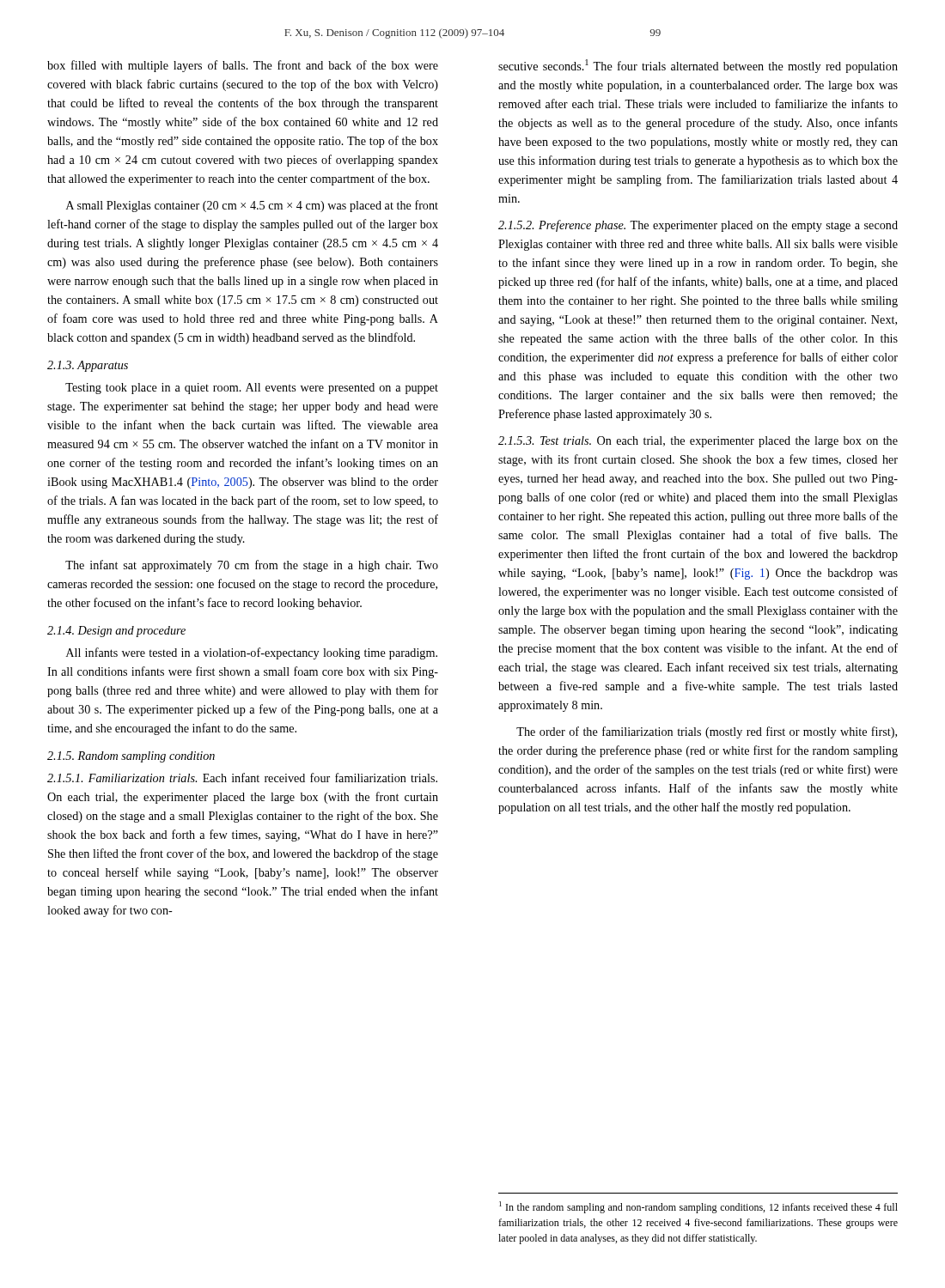Screen dimensions: 1288x945
Task: Find the block on this page that starts "A small Plexiglas container"
Action: (x=243, y=271)
